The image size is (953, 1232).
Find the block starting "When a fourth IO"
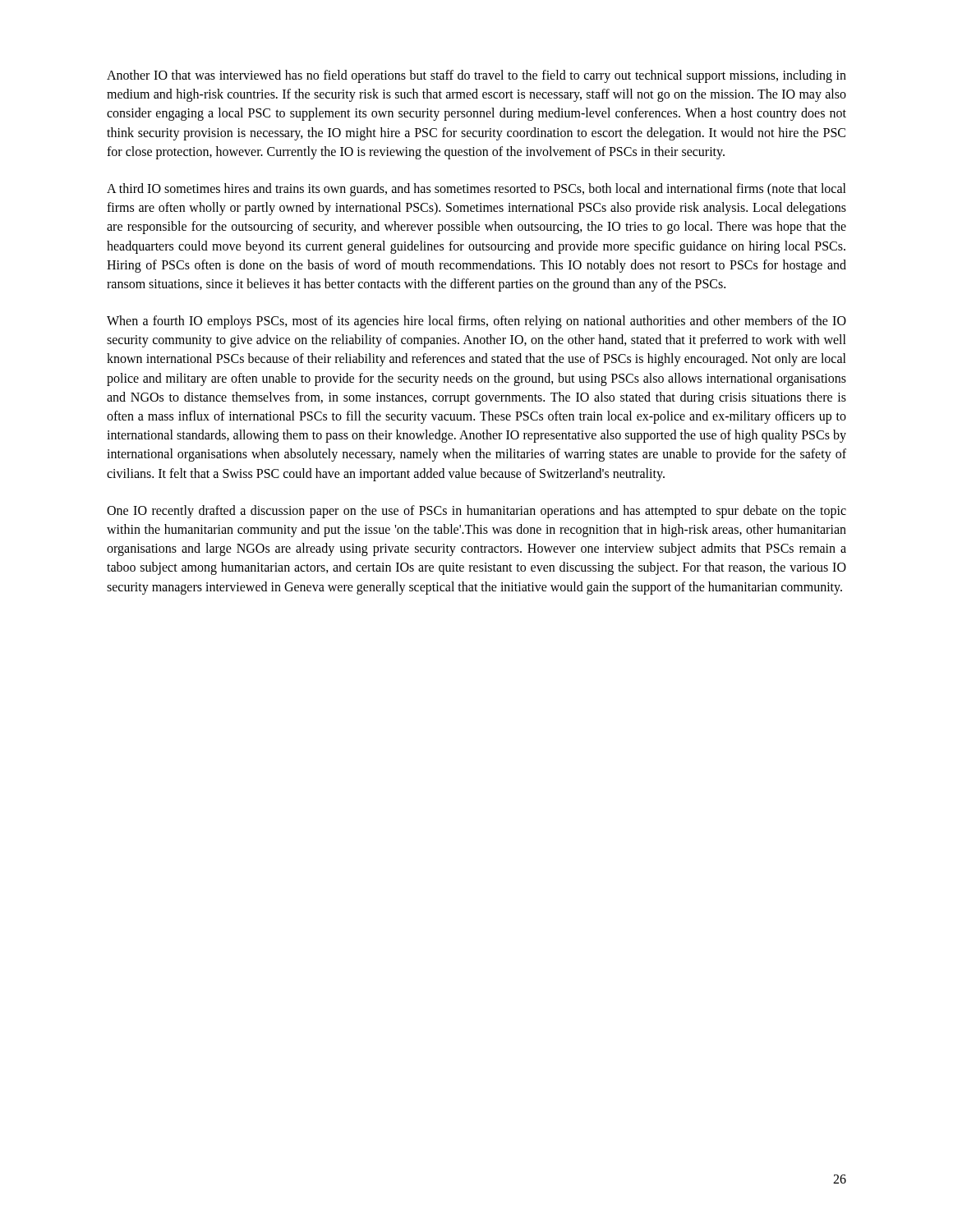(x=476, y=397)
